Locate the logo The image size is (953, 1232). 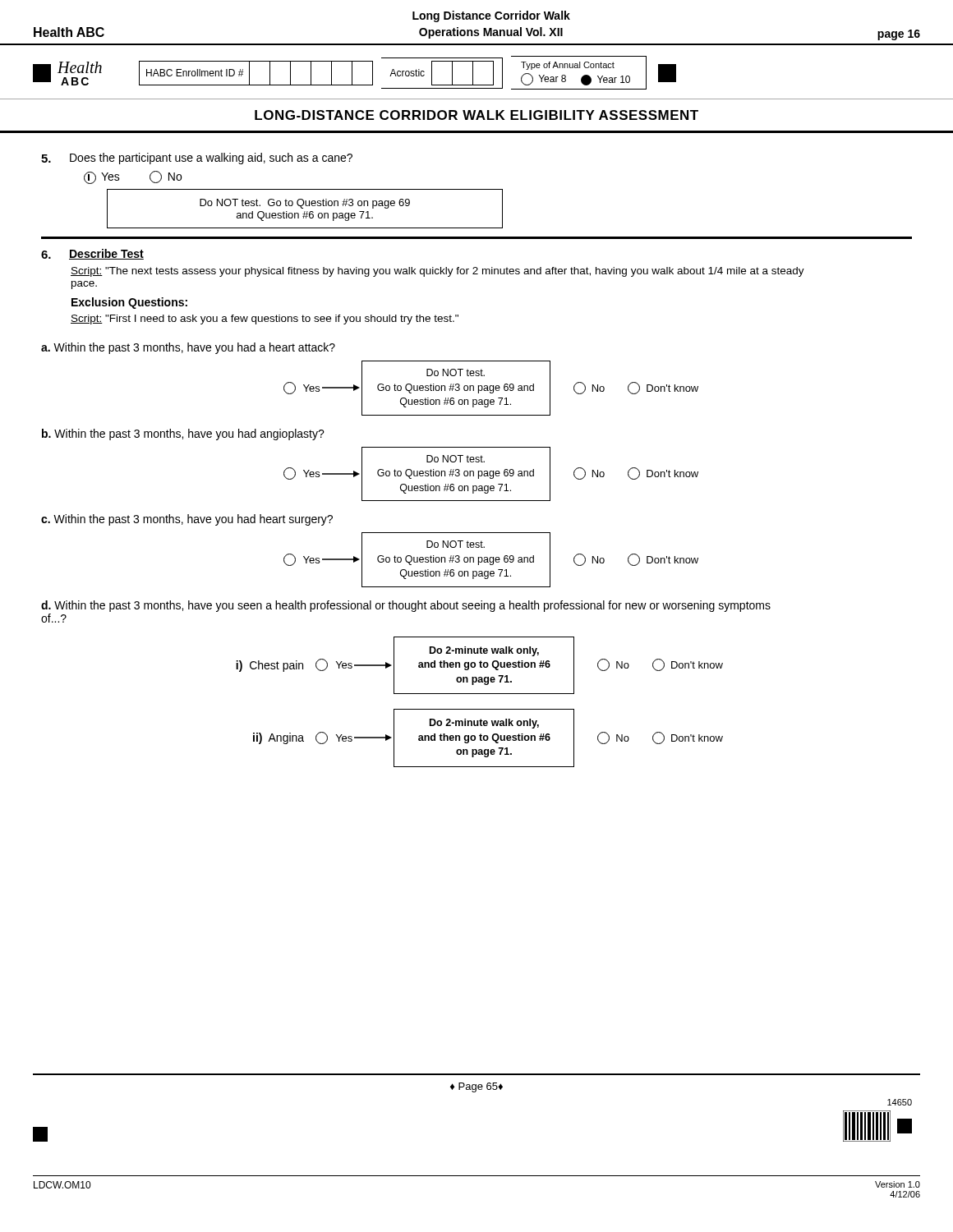point(78,73)
